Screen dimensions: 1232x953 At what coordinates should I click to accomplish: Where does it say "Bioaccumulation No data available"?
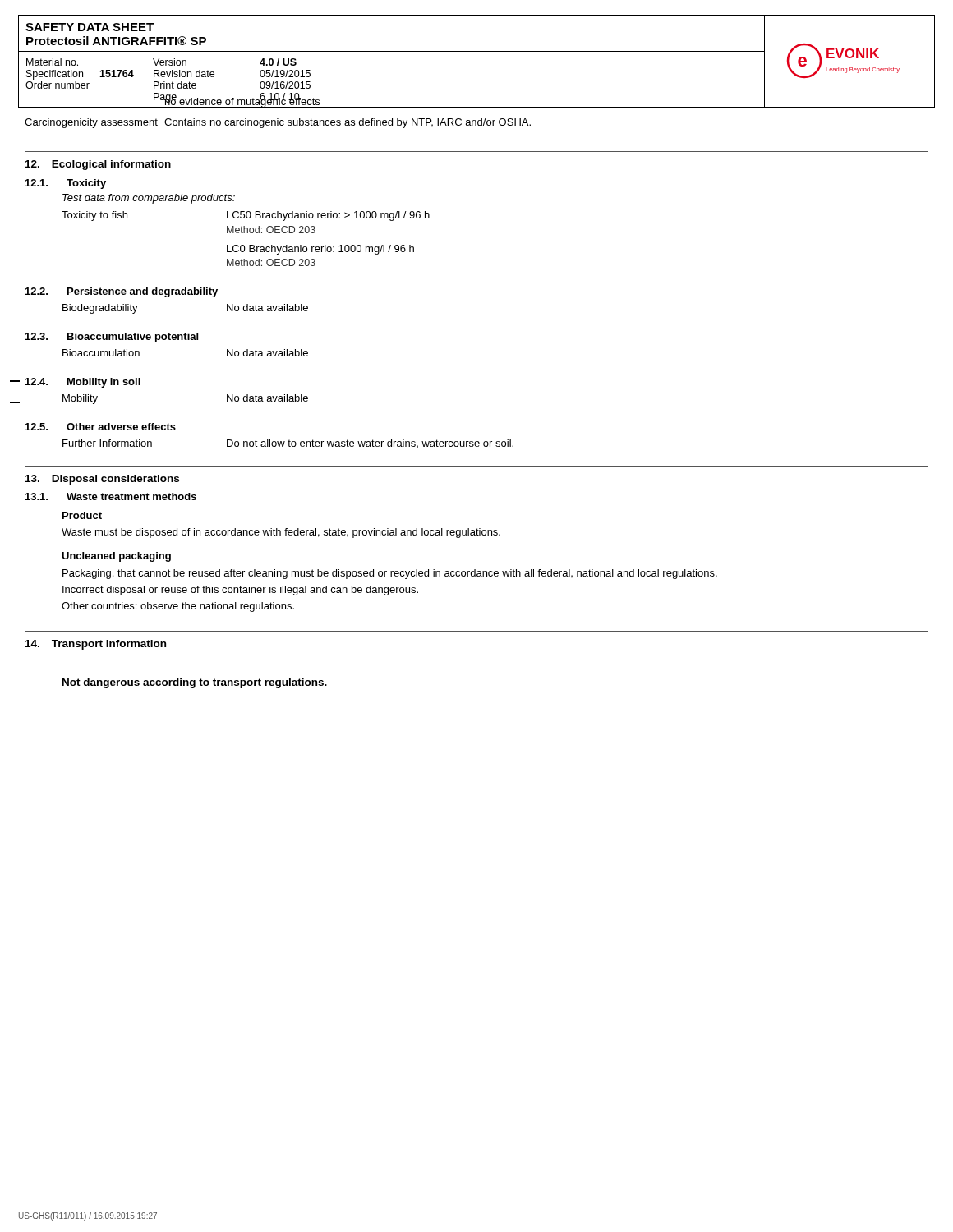104,353
